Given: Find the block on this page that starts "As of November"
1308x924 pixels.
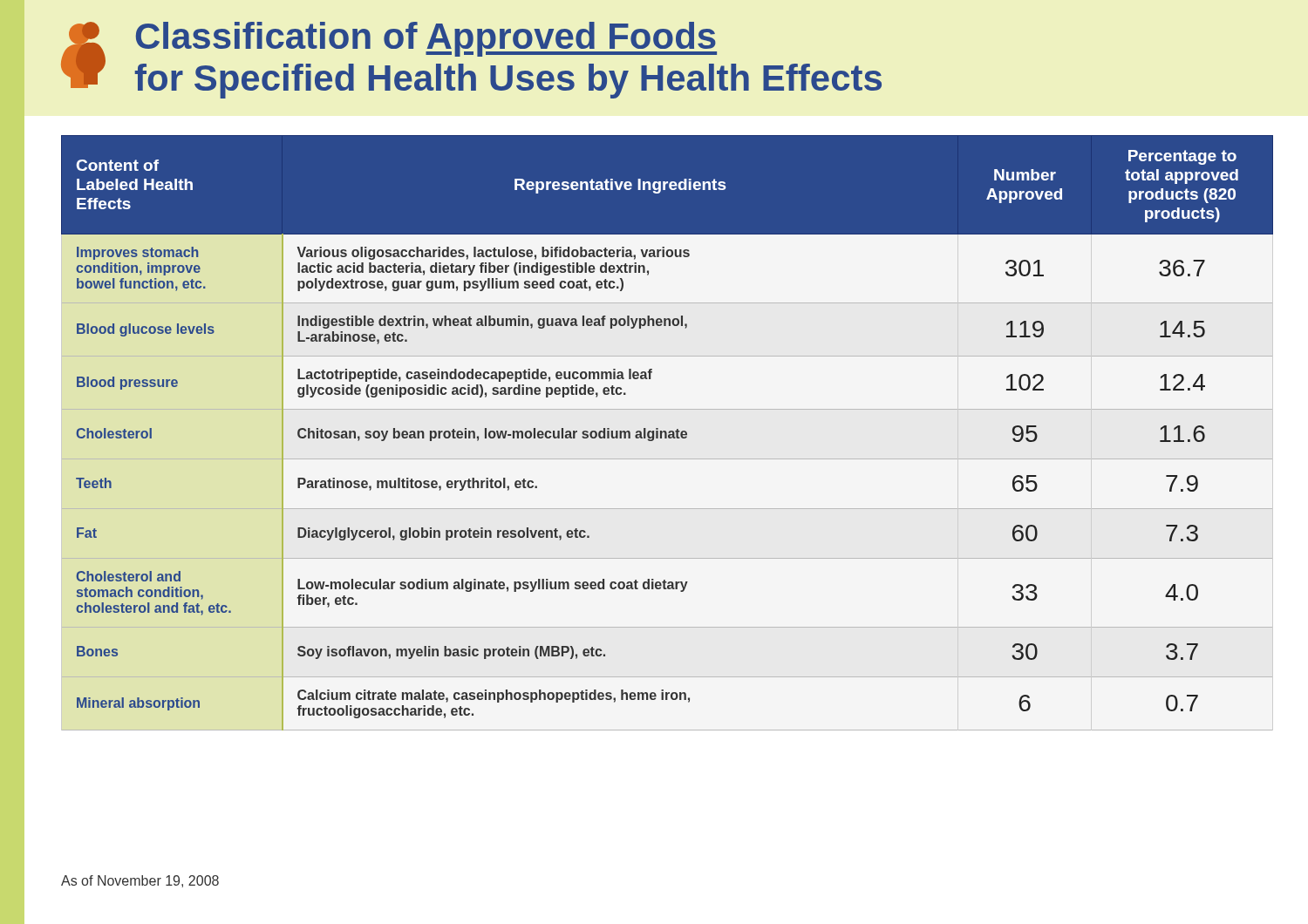Looking at the screenshot, I should (140, 881).
